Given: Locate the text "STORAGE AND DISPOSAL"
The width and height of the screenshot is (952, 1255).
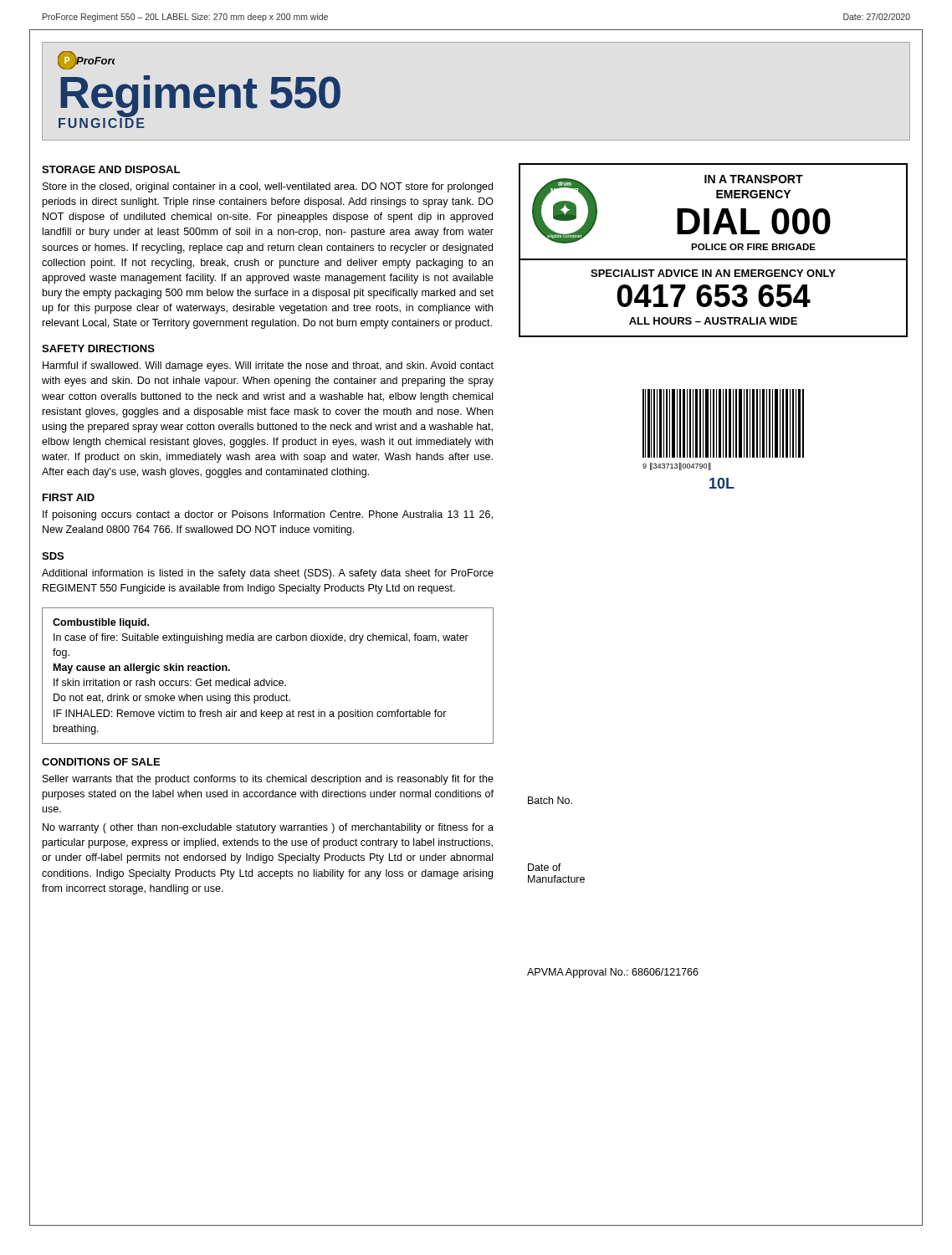Looking at the screenshot, I should 111,169.
